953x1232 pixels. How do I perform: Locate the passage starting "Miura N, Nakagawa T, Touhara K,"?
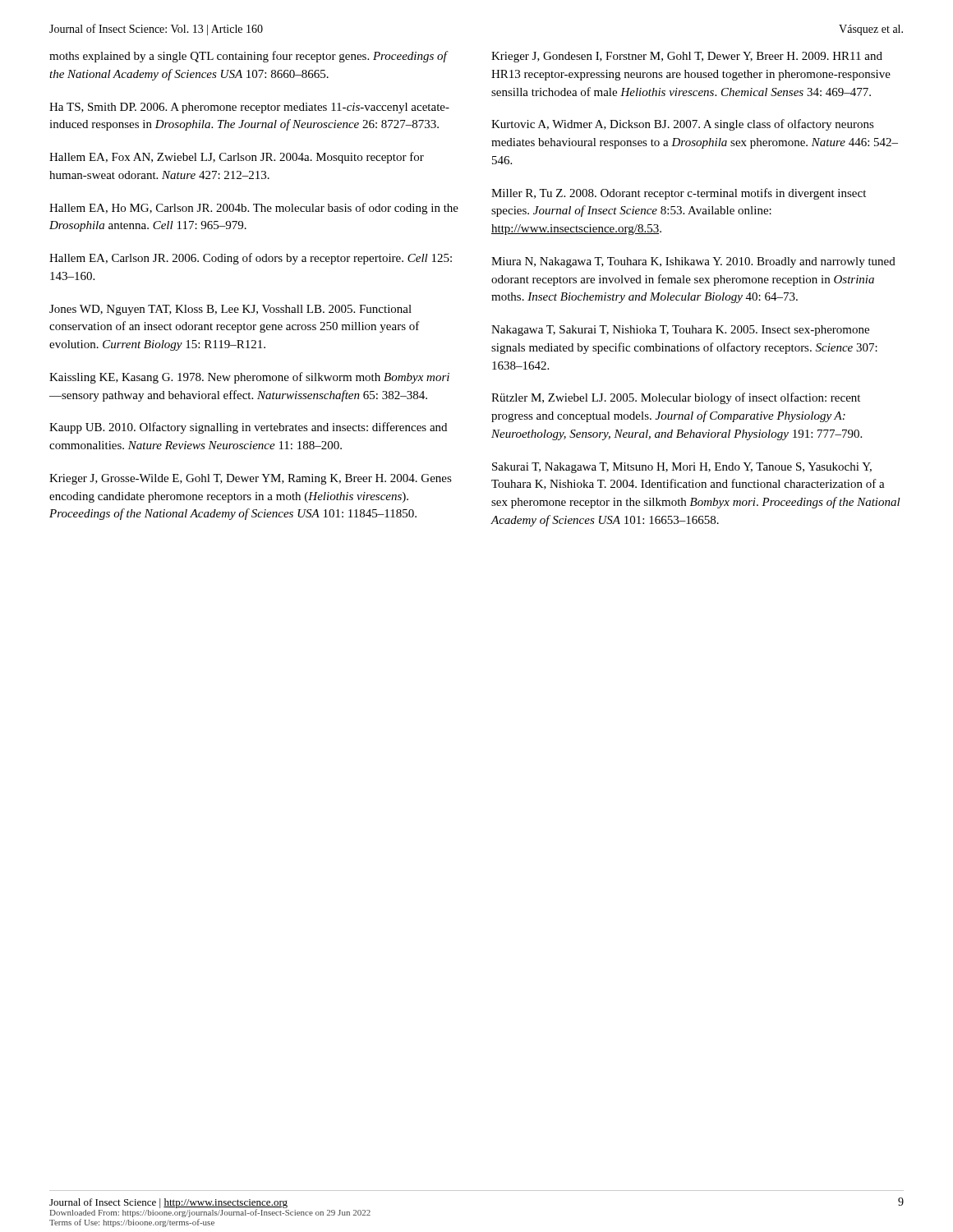click(693, 279)
